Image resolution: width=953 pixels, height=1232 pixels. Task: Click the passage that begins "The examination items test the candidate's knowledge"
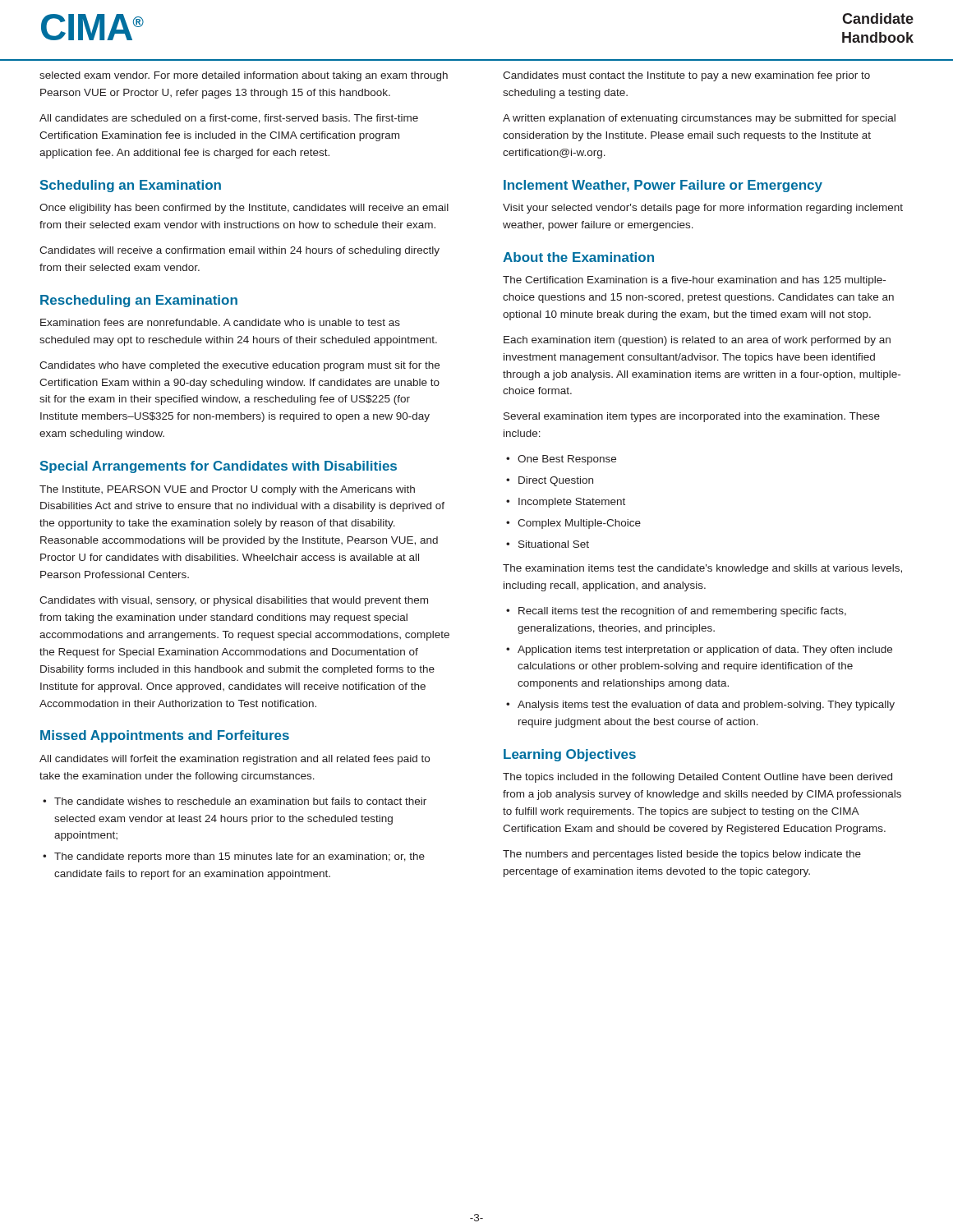(703, 576)
